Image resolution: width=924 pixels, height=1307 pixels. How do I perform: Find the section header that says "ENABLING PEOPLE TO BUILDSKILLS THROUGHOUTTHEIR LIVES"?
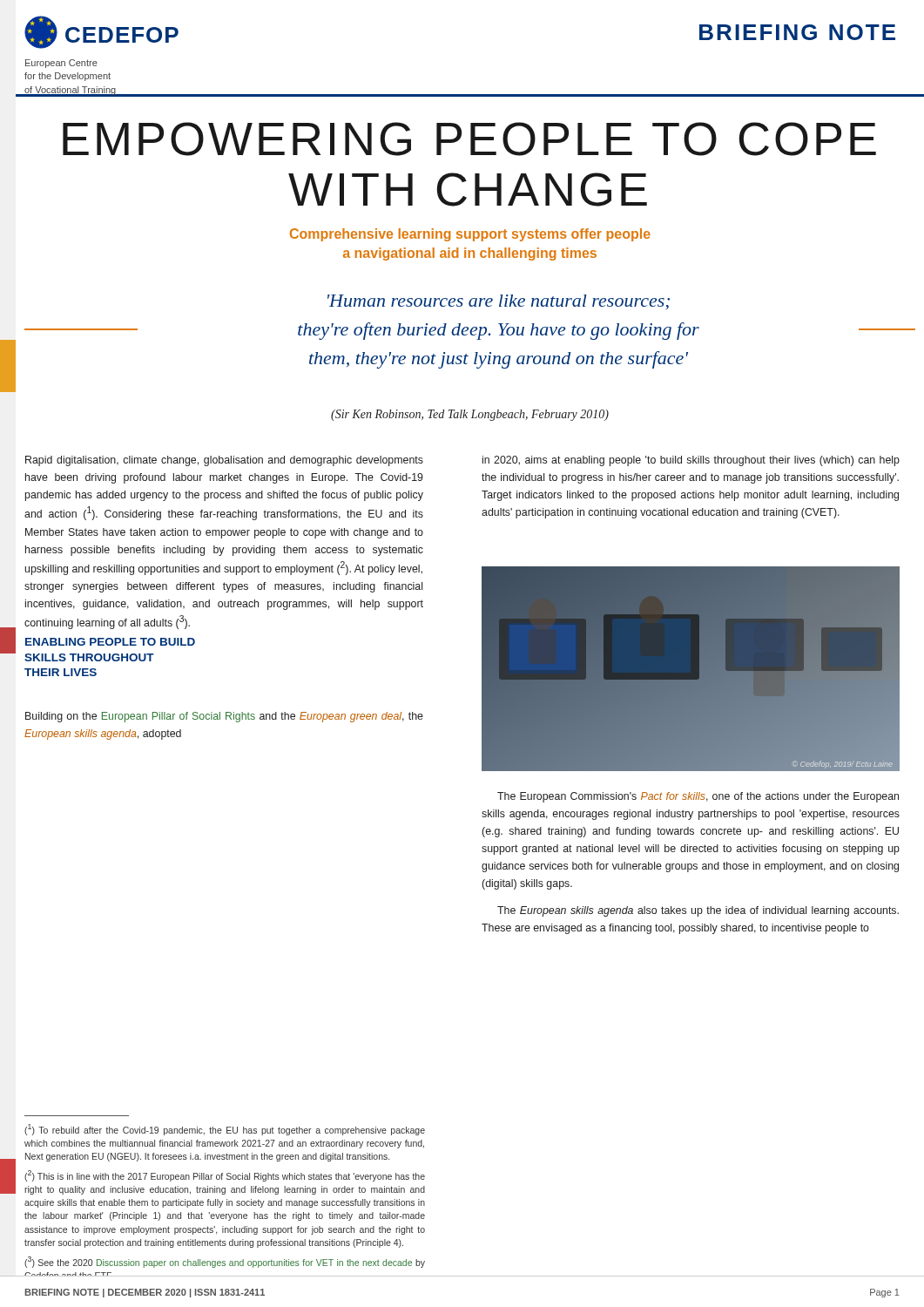(x=110, y=657)
